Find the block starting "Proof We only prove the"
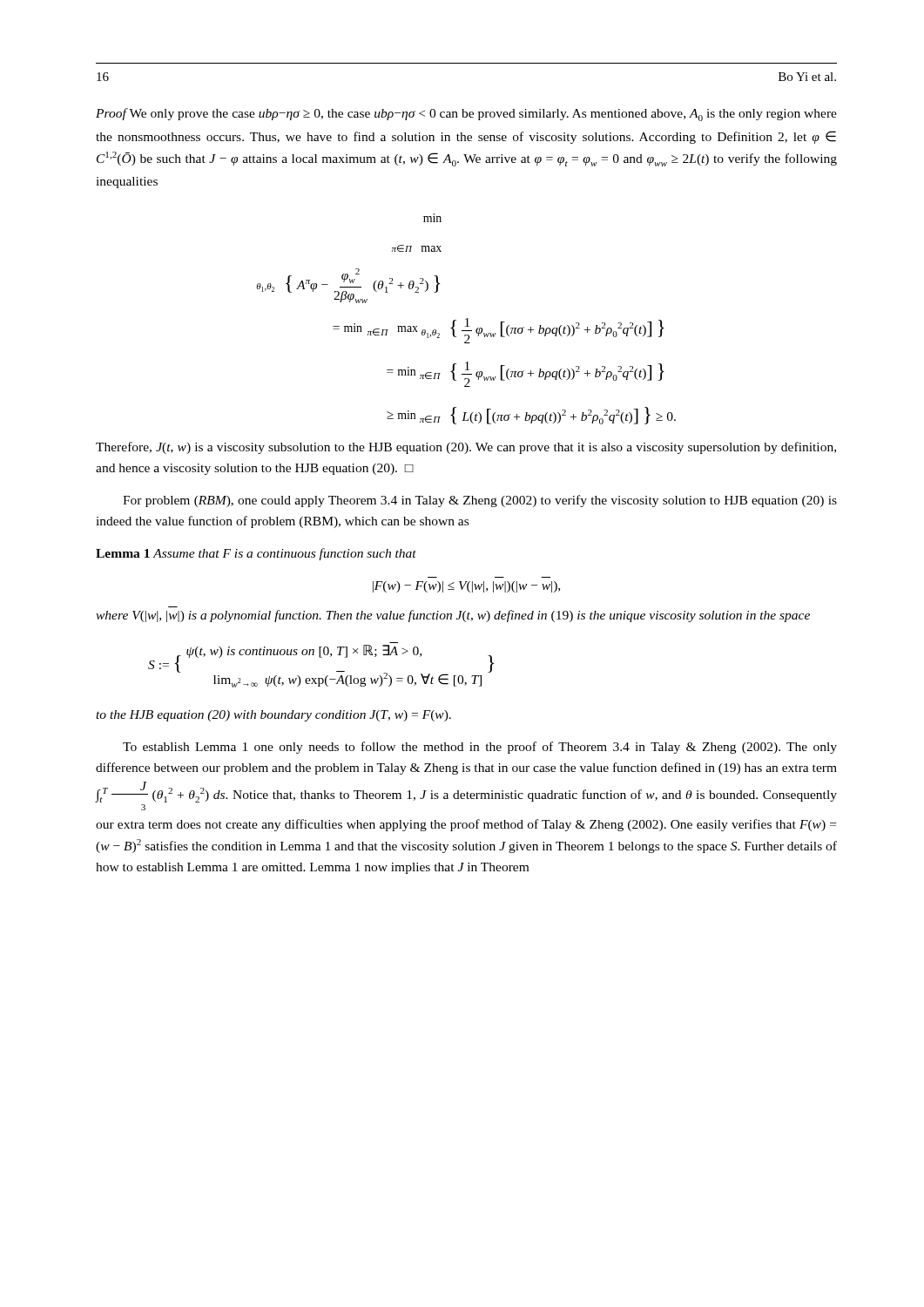The width and height of the screenshot is (924, 1307). click(466, 147)
